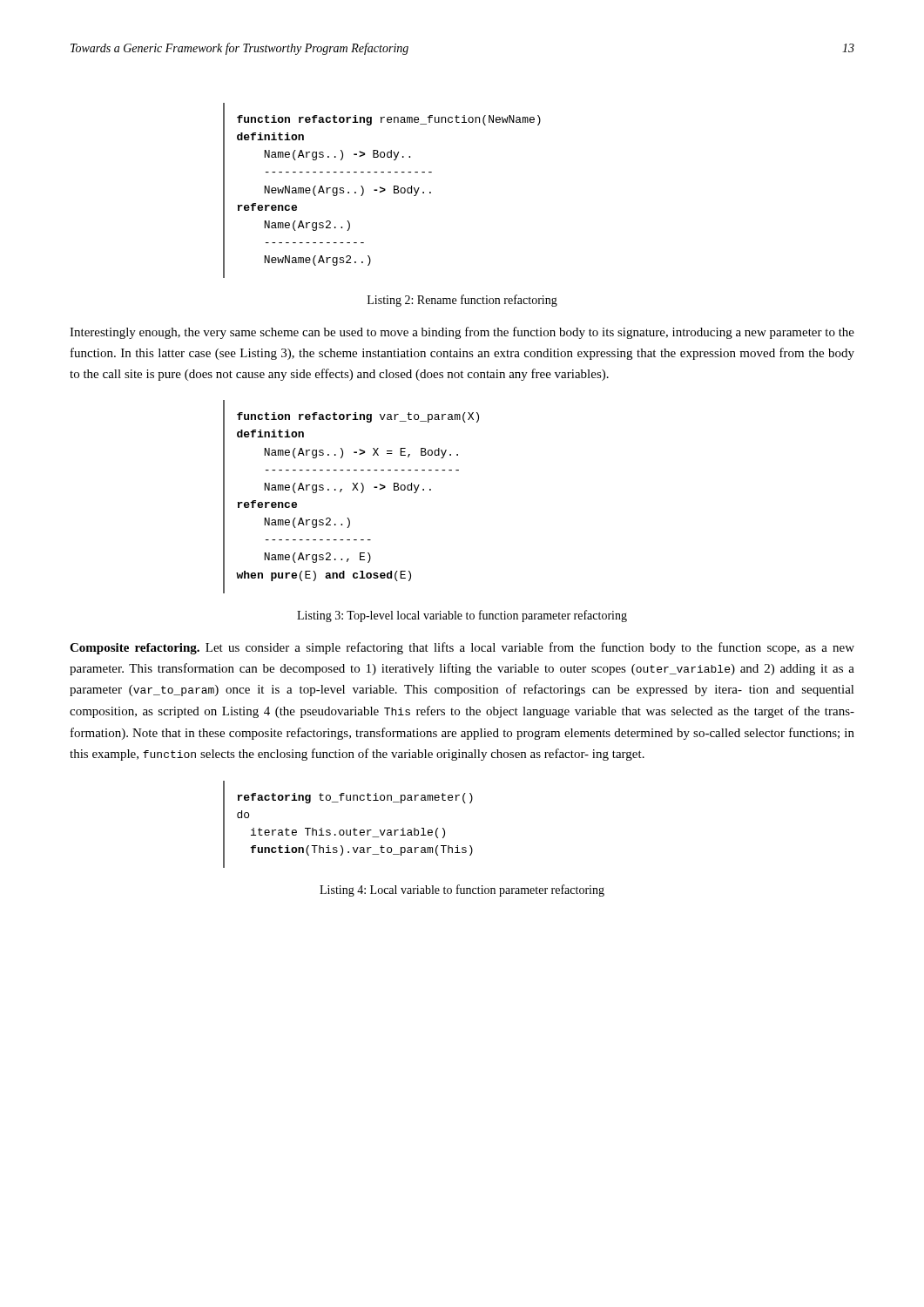Click on the caption that says "Listing 2: Rename function"

click(462, 300)
